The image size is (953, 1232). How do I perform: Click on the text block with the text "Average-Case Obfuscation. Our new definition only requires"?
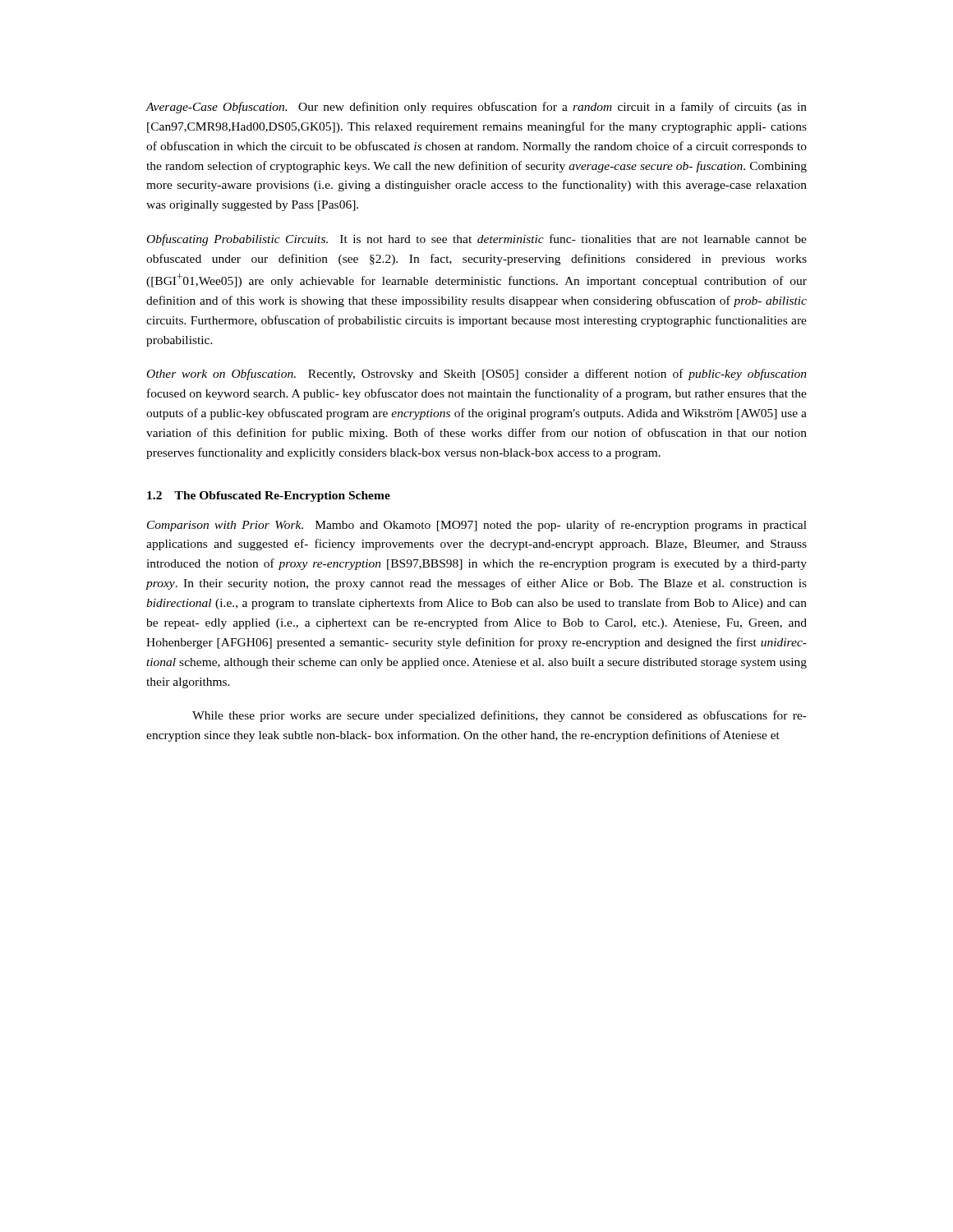476,156
